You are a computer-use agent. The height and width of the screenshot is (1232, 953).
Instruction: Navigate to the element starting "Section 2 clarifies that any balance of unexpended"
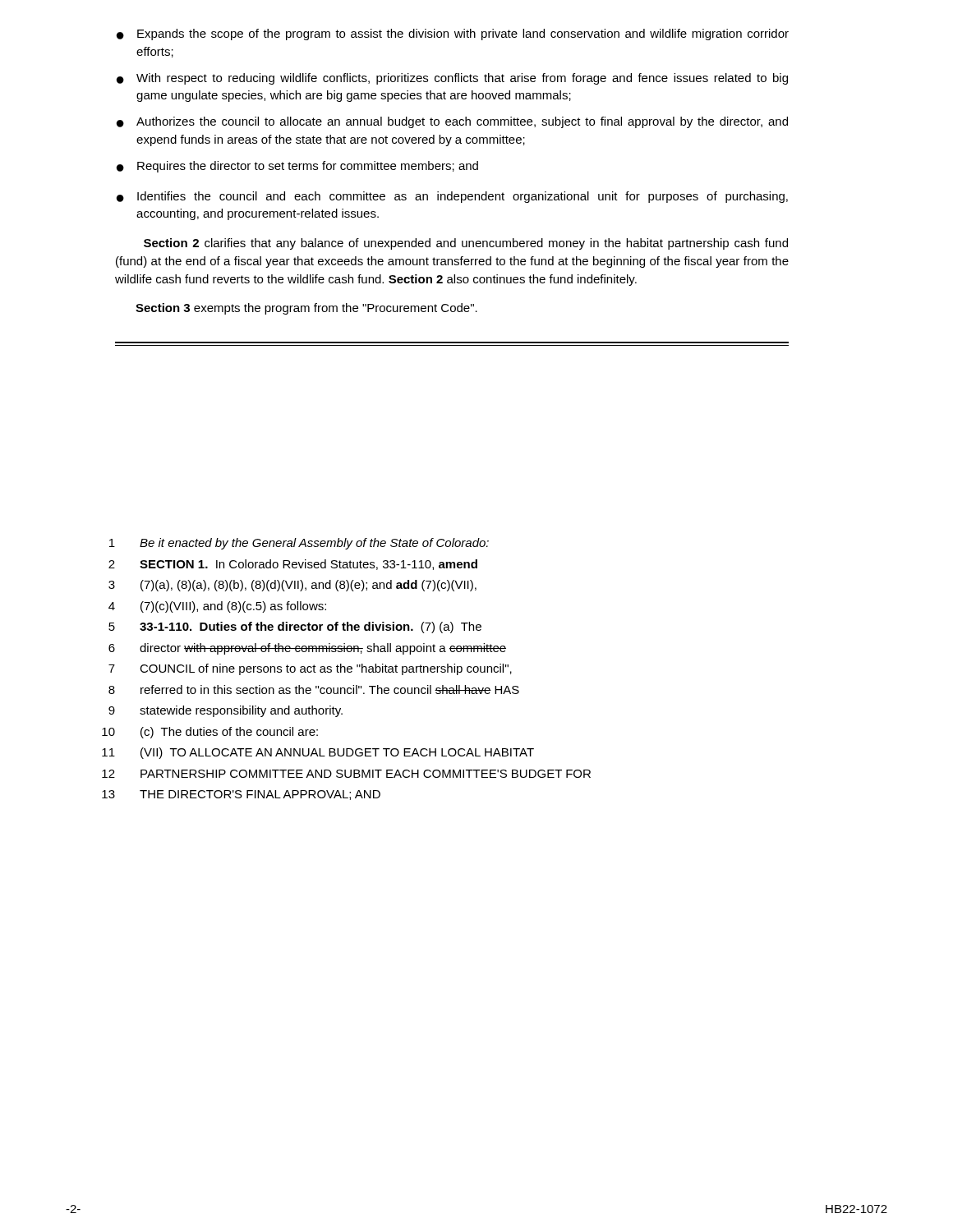coord(452,261)
